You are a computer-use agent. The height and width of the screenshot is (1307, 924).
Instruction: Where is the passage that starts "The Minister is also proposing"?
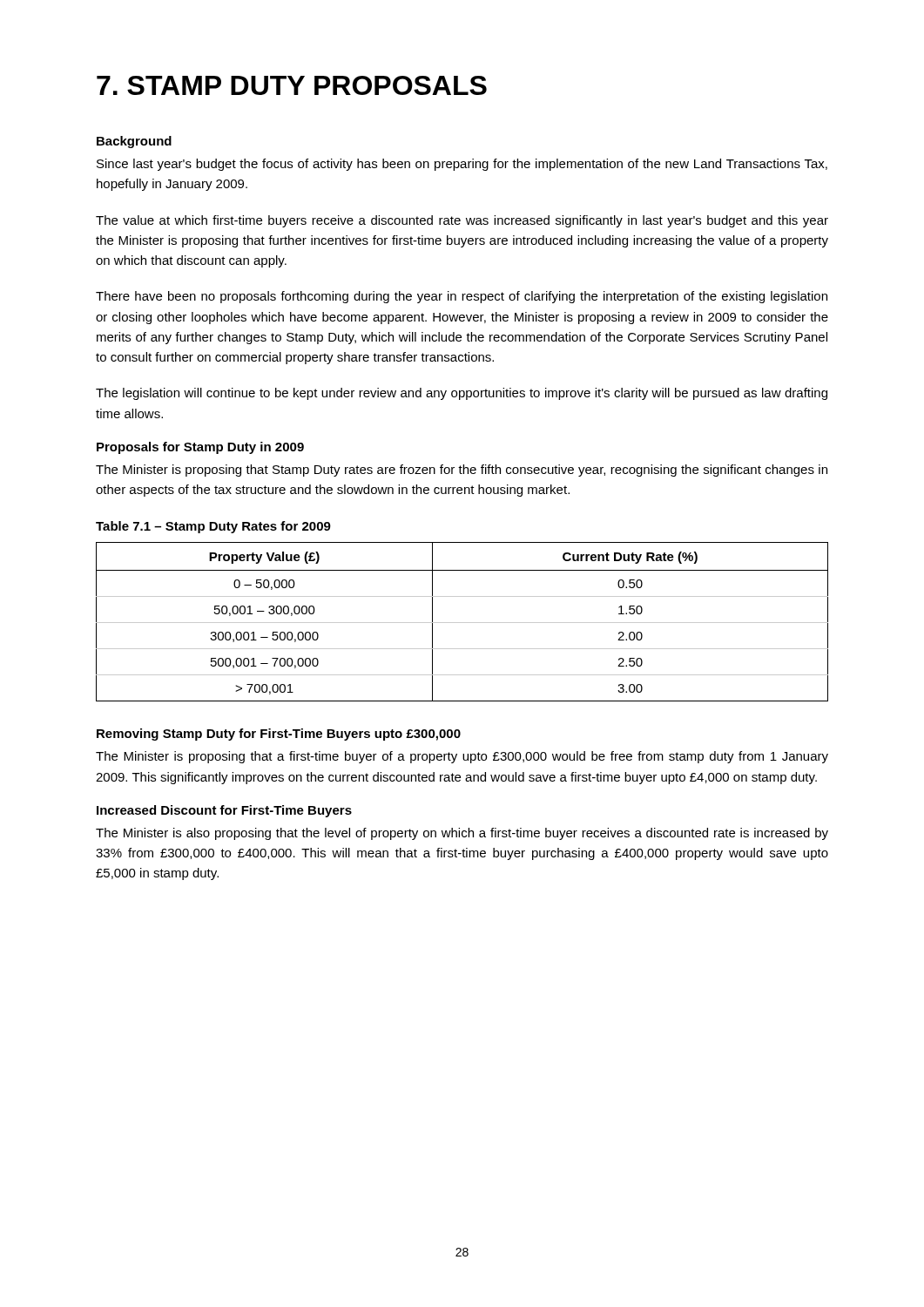pos(462,853)
